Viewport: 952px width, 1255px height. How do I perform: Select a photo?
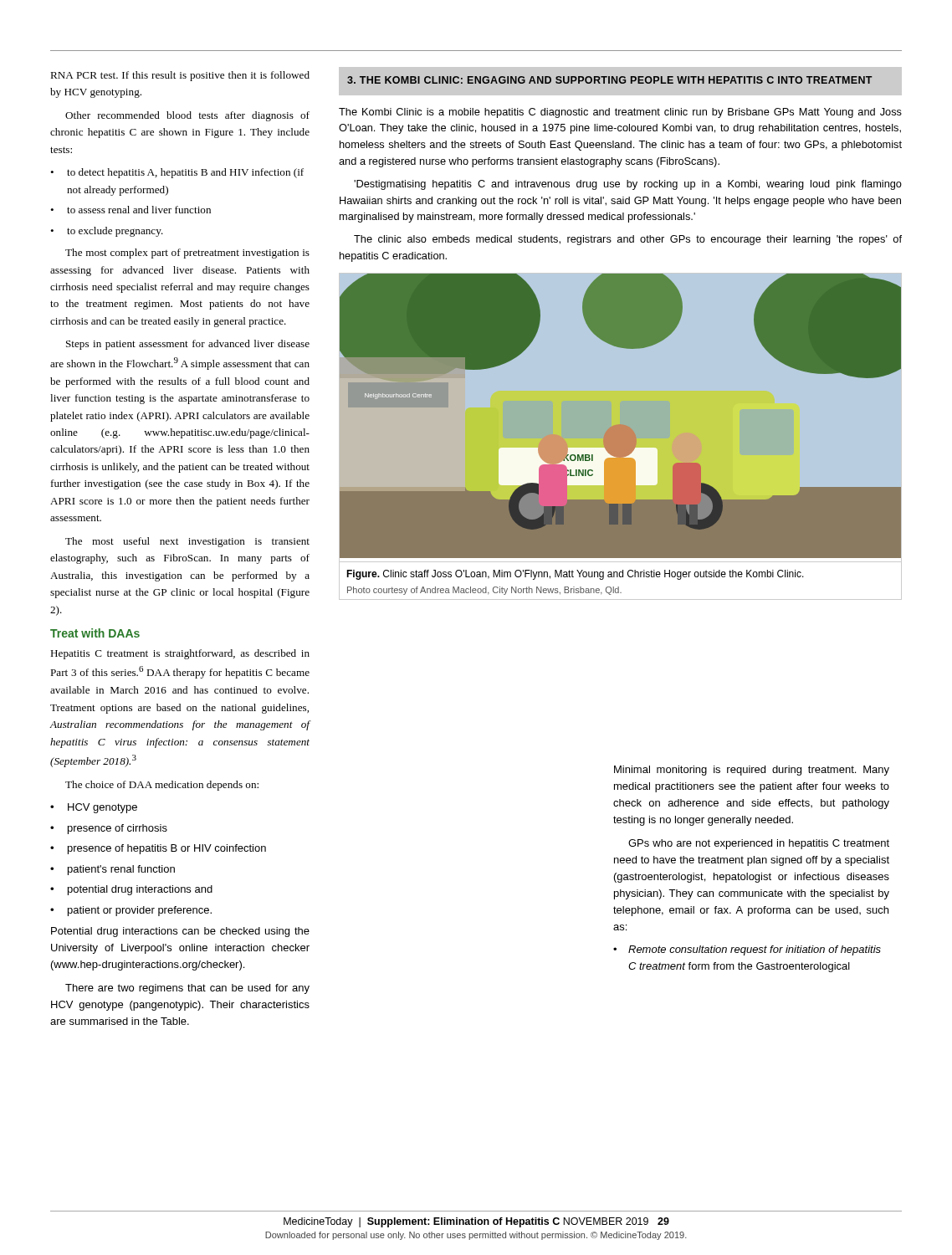click(620, 417)
